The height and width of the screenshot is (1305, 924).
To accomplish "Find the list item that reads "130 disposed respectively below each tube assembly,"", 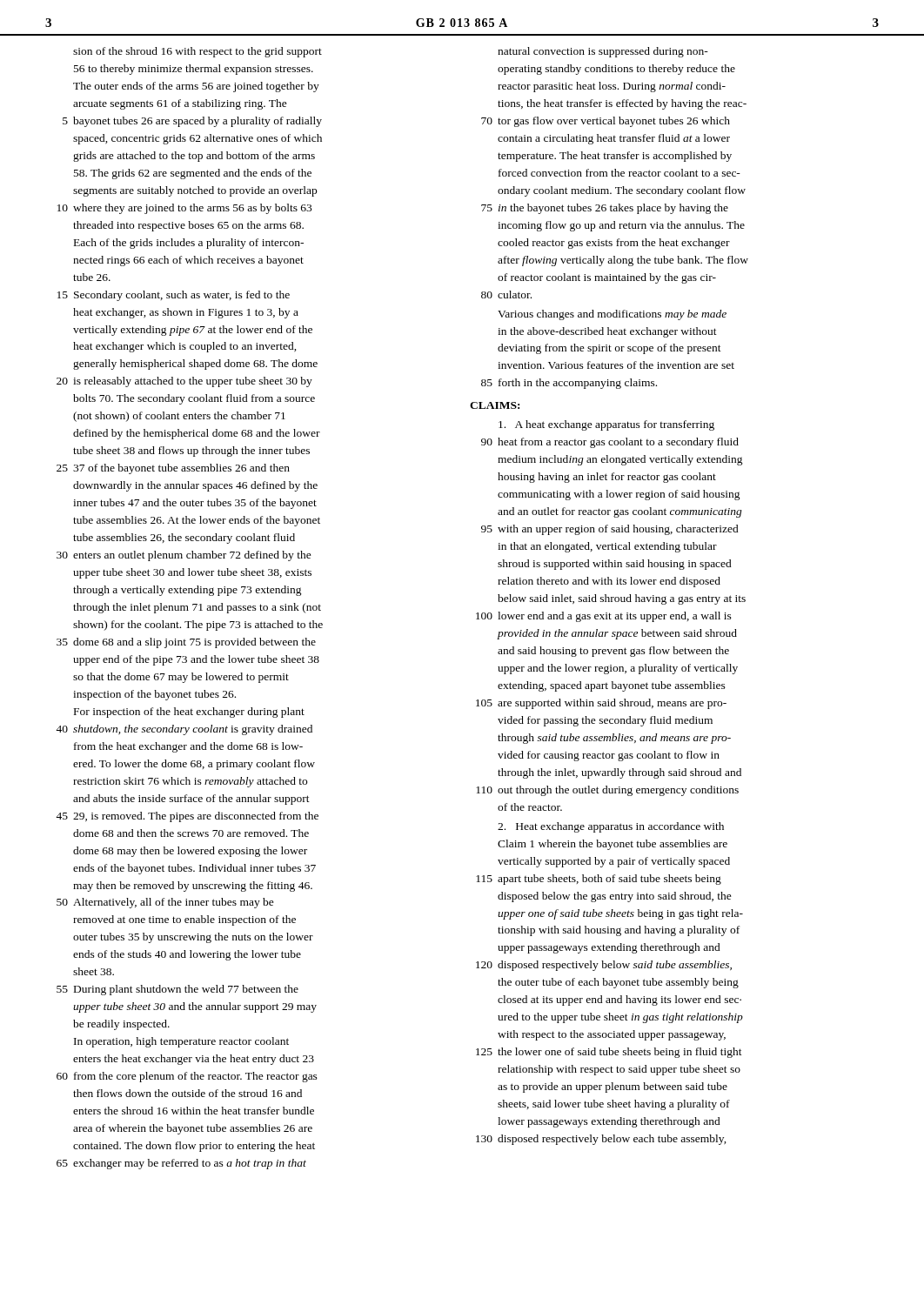I will (670, 1139).
